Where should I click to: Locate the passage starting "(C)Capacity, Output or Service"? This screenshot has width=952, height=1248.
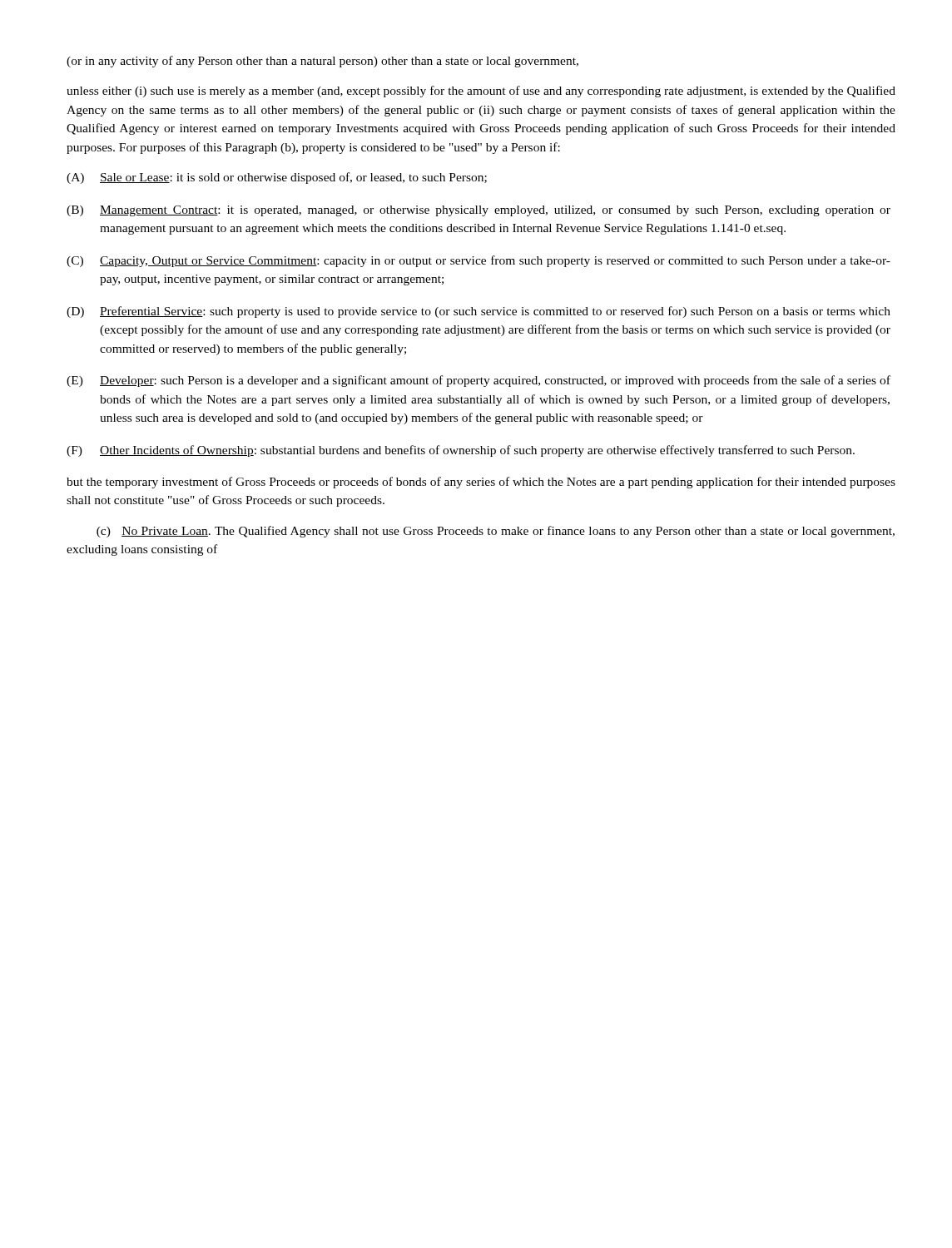(478, 270)
